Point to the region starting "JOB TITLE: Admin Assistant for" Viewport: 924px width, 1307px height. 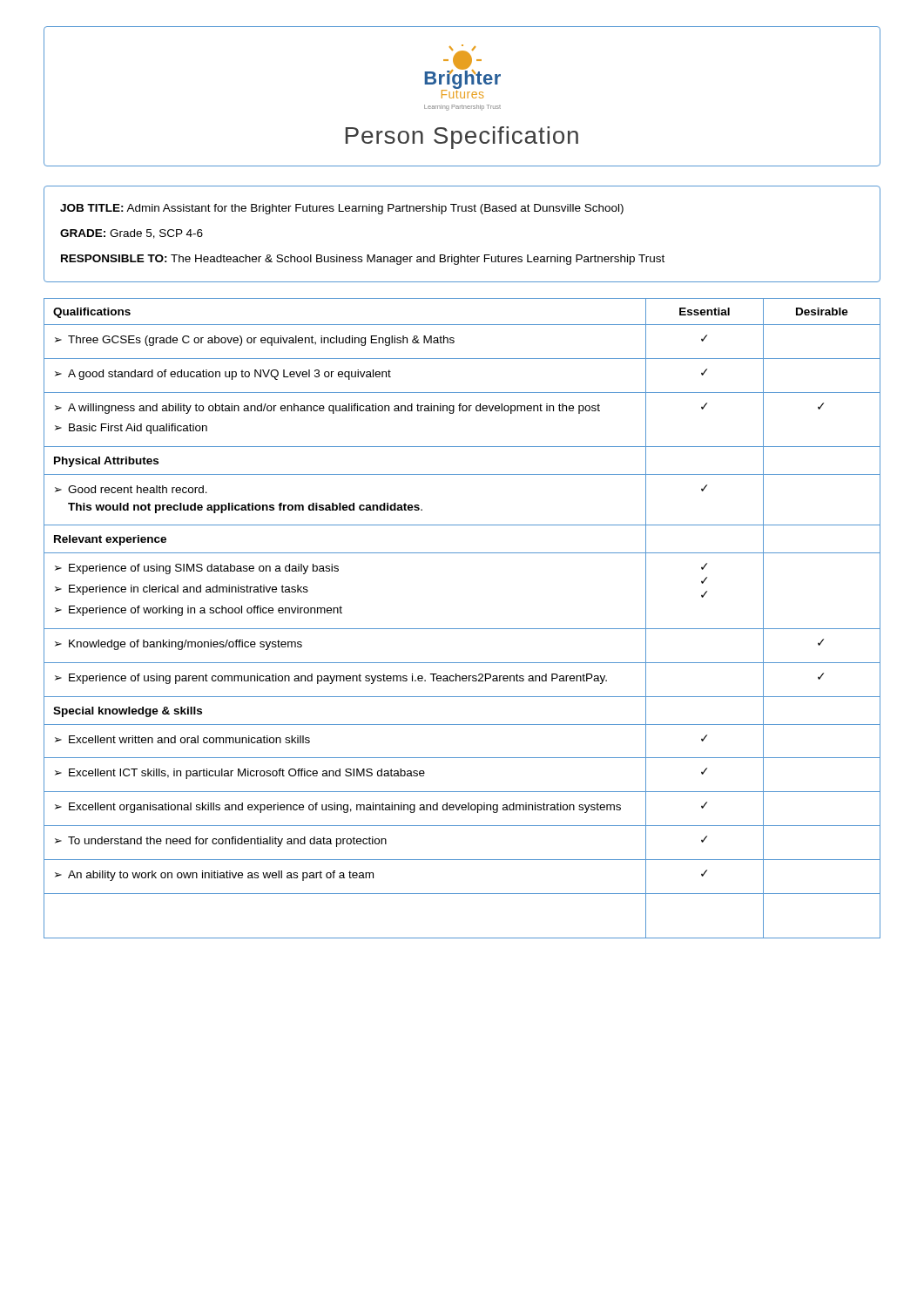tap(342, 209)
